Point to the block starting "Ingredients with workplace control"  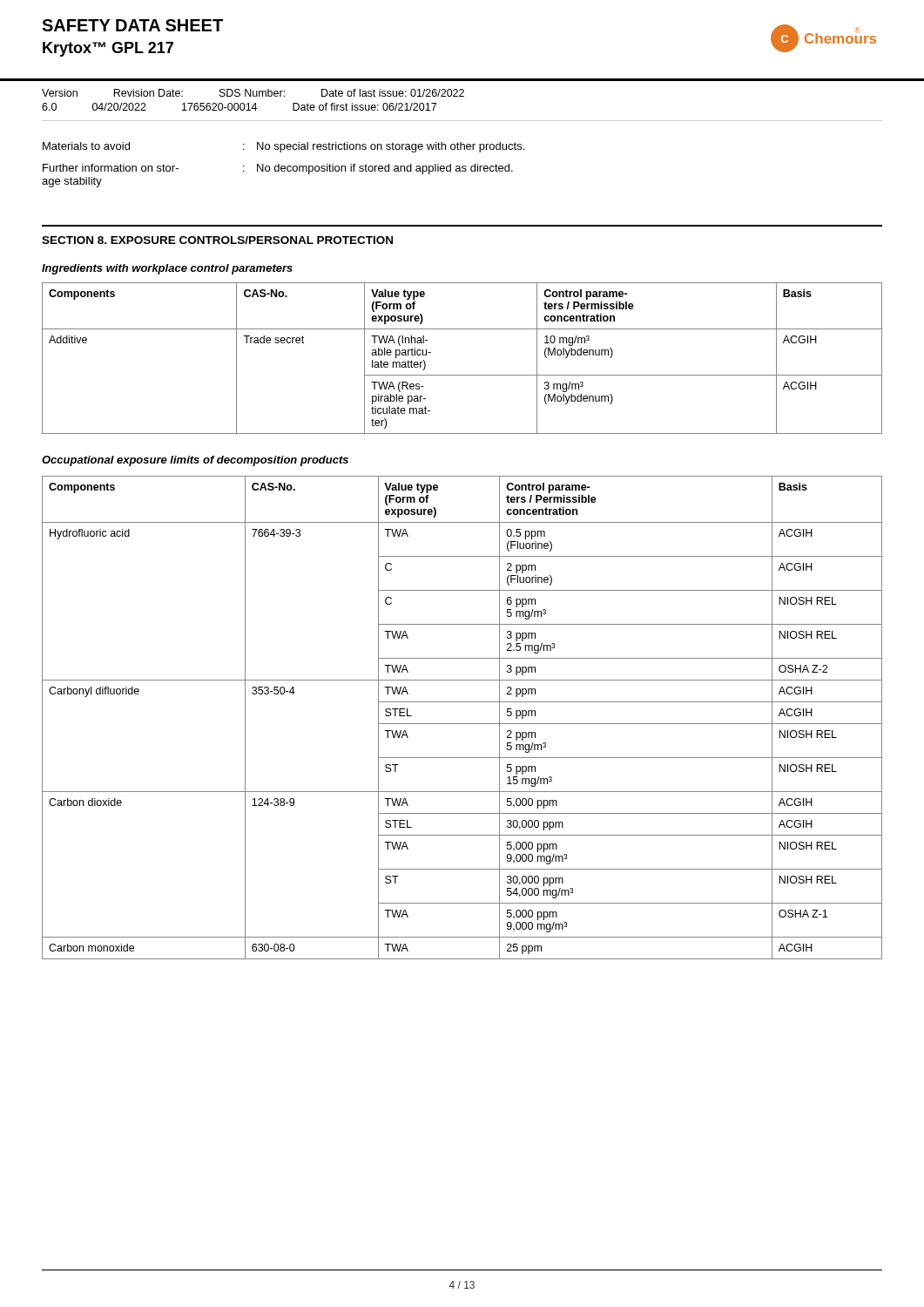pos(167,268)
